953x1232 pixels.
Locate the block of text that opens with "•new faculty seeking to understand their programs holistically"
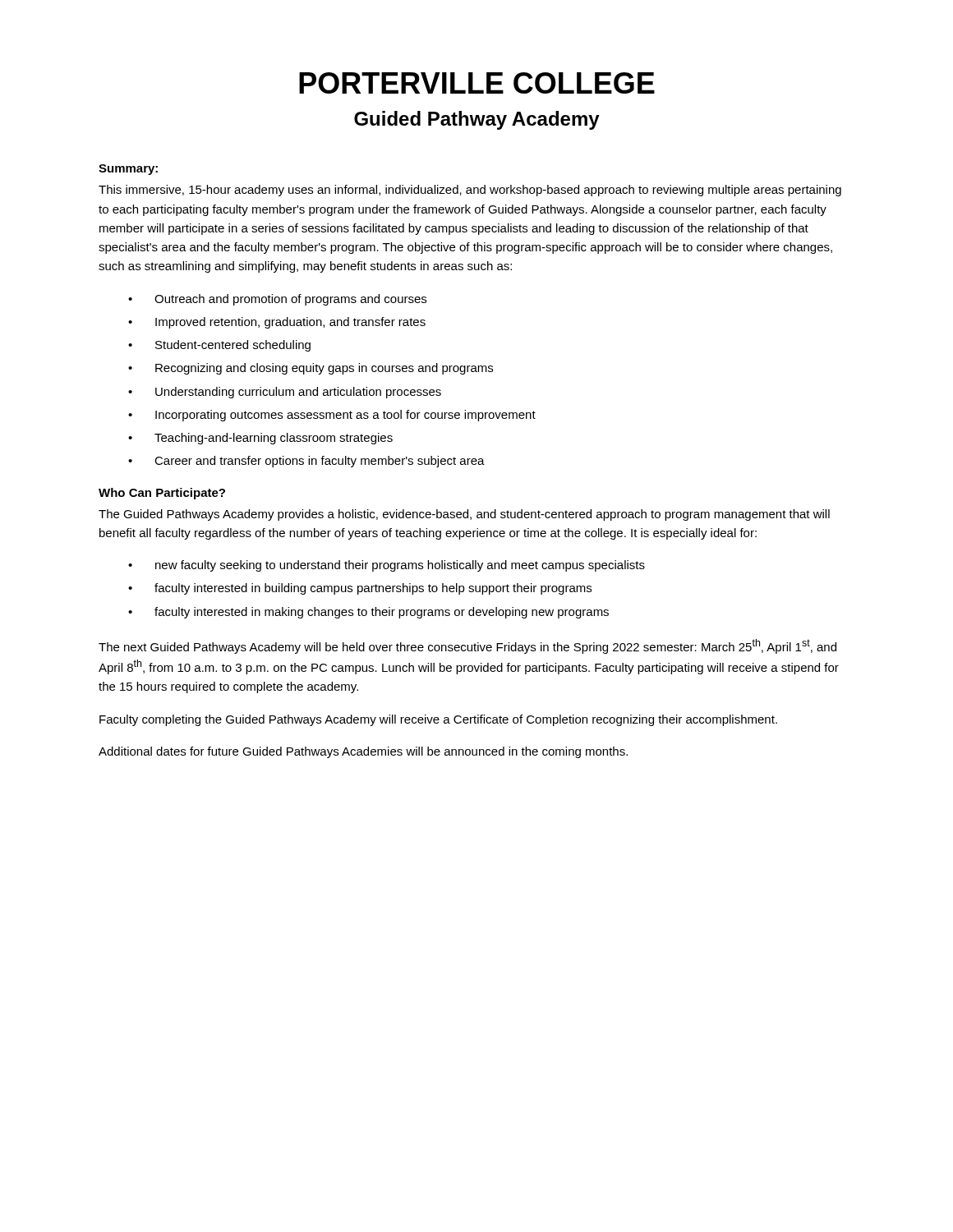click(491, 565)
